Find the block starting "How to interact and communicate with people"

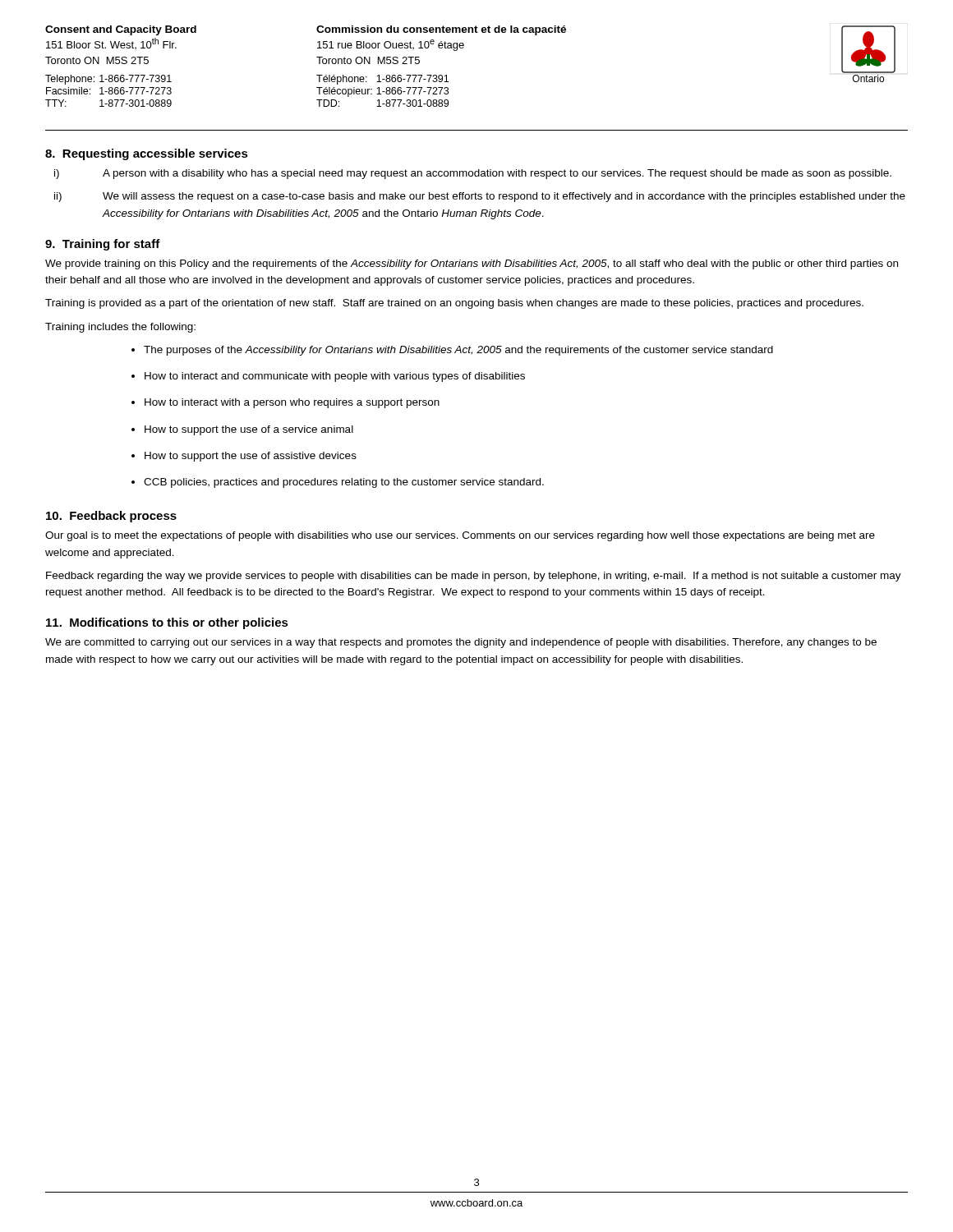(x=335, y=376)
